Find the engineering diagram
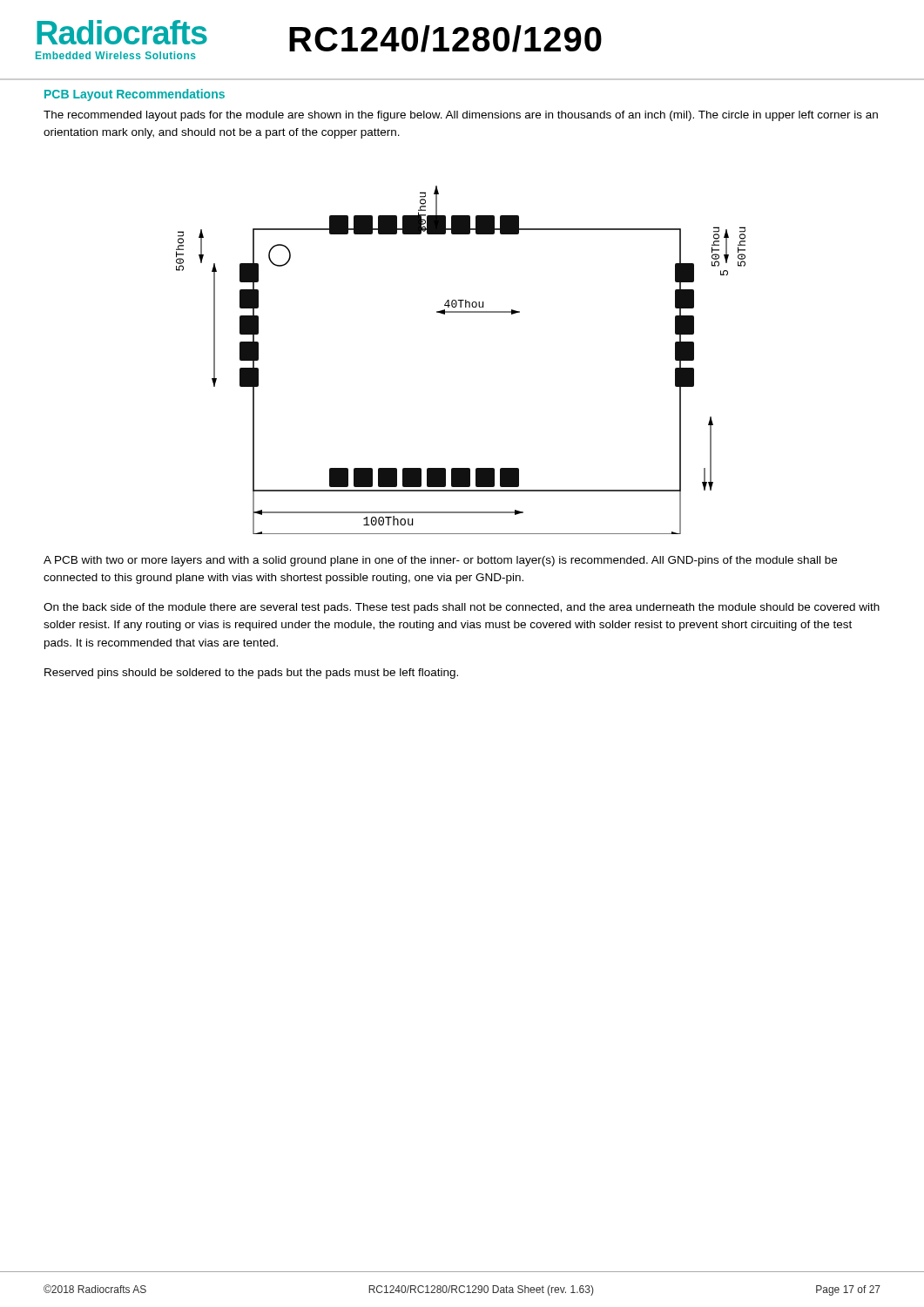Image resolution: width=924 pixels, height=1307 pixels. [x=462, y=346]
